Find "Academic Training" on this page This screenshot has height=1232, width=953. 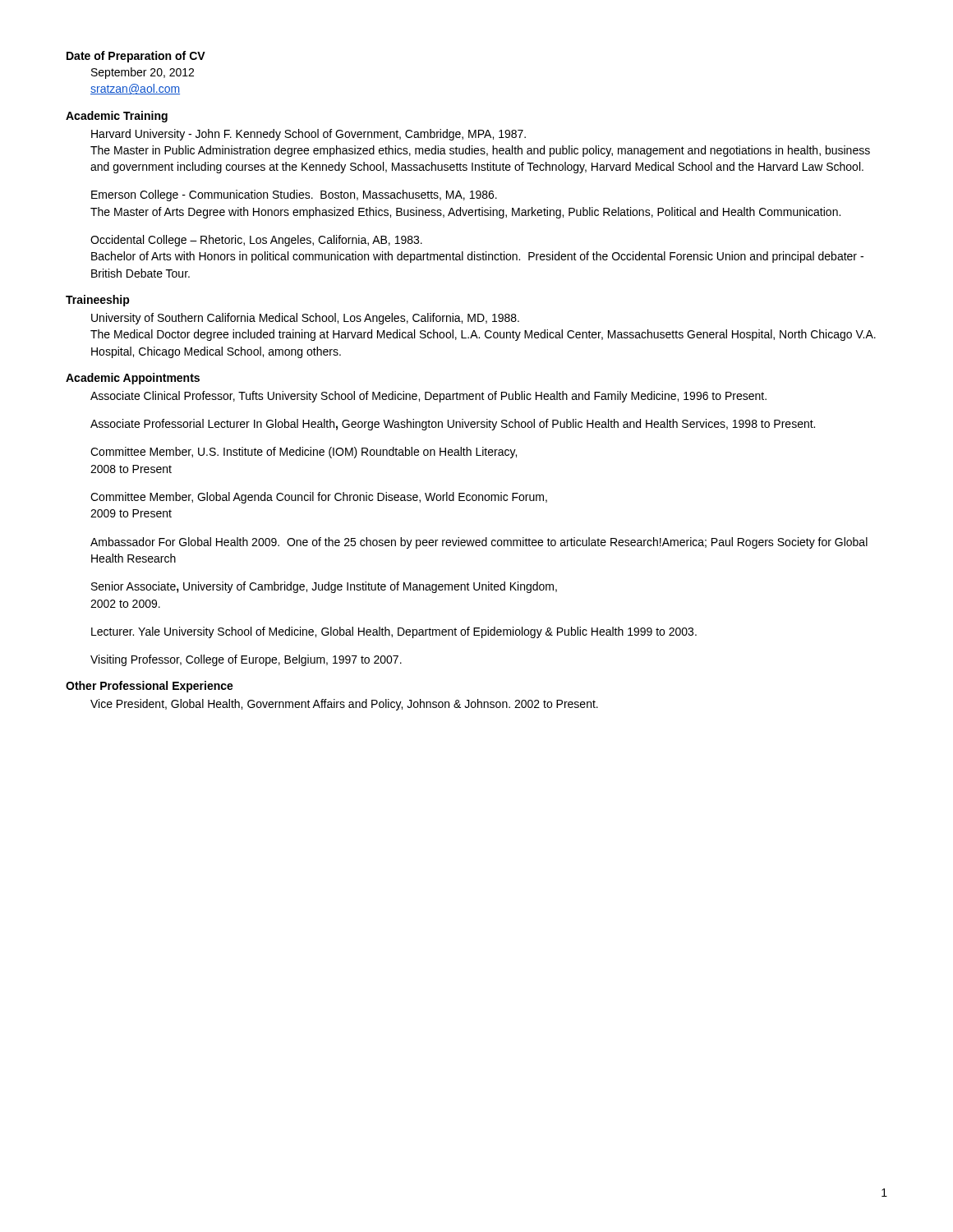point(117,116)
